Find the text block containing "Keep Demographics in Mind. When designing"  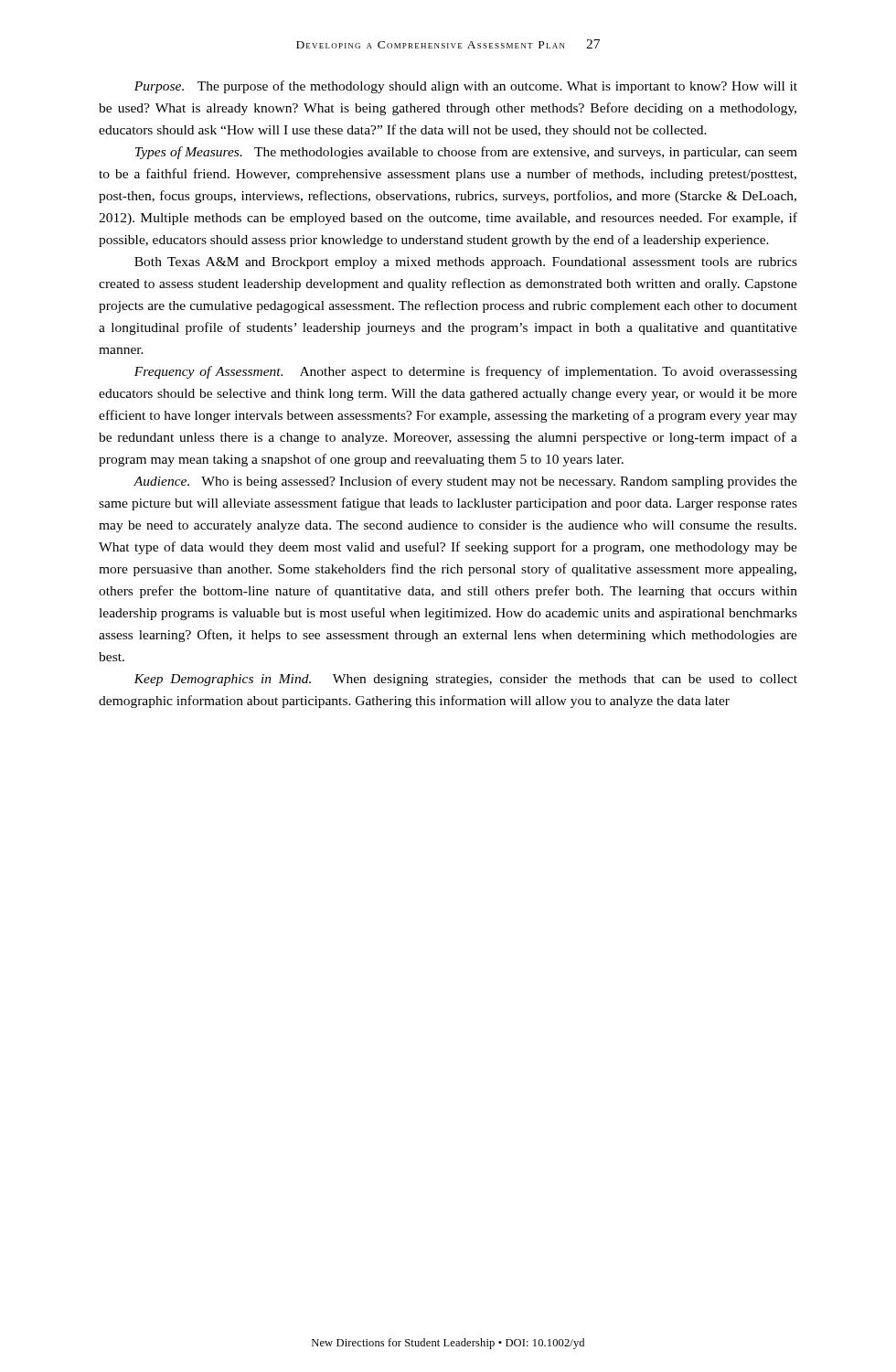(x=448, y=690)
